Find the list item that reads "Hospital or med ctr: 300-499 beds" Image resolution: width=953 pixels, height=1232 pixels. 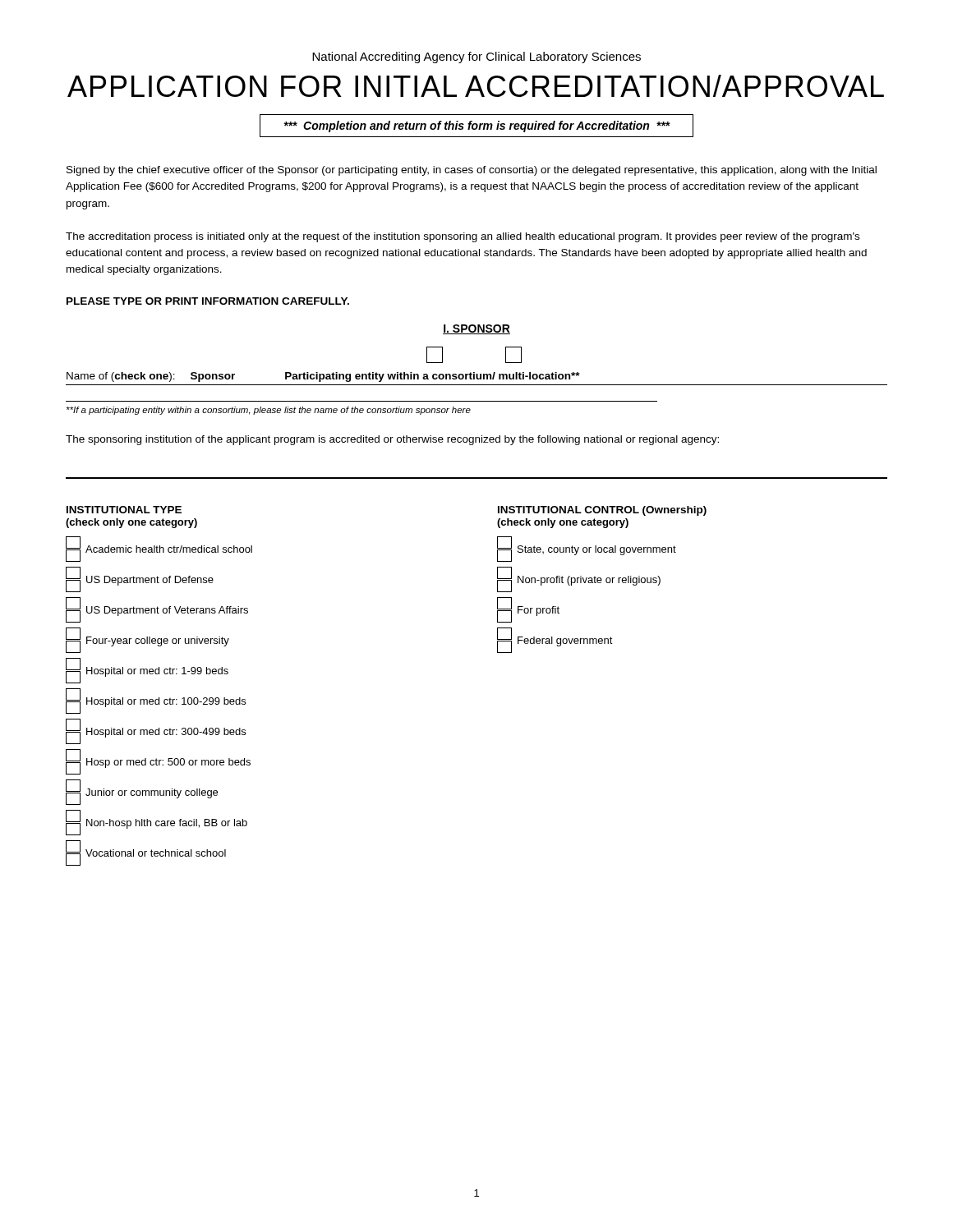pos(156,732)
